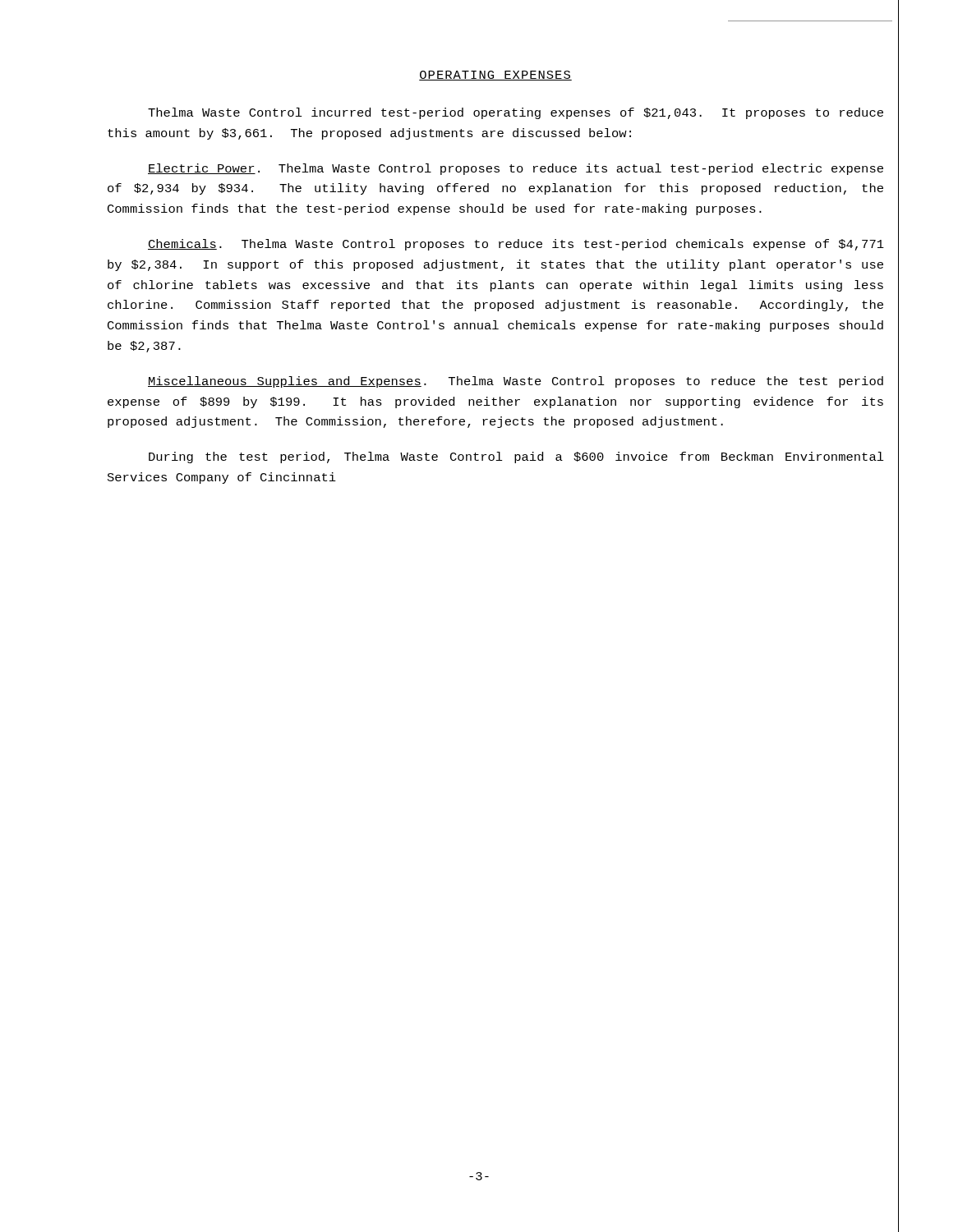Where is the passage that starts "Chemicals. Thelma Waste Control proposes to reduce its"?

495,296
